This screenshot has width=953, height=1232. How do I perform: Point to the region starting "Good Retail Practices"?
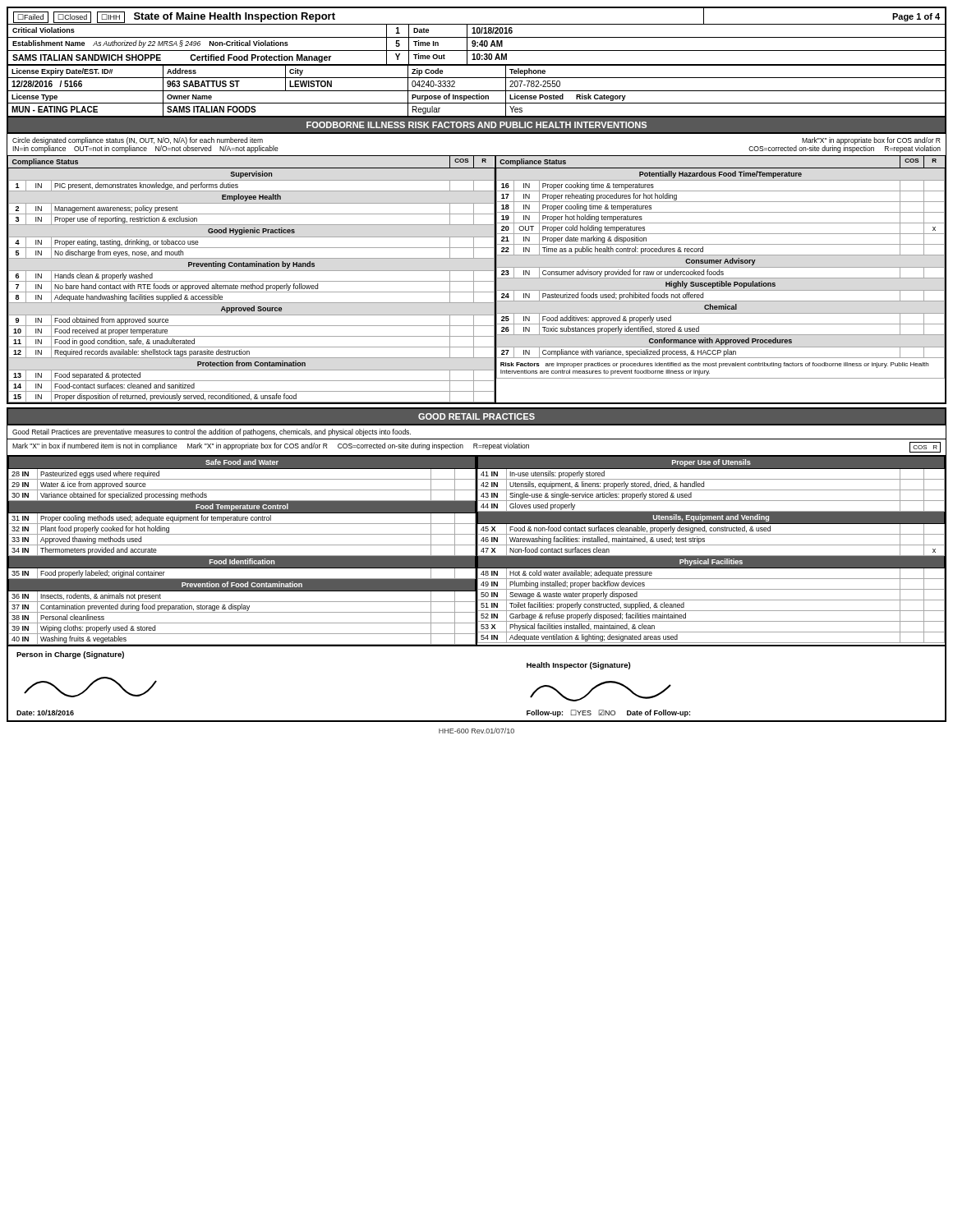(212, 432)
